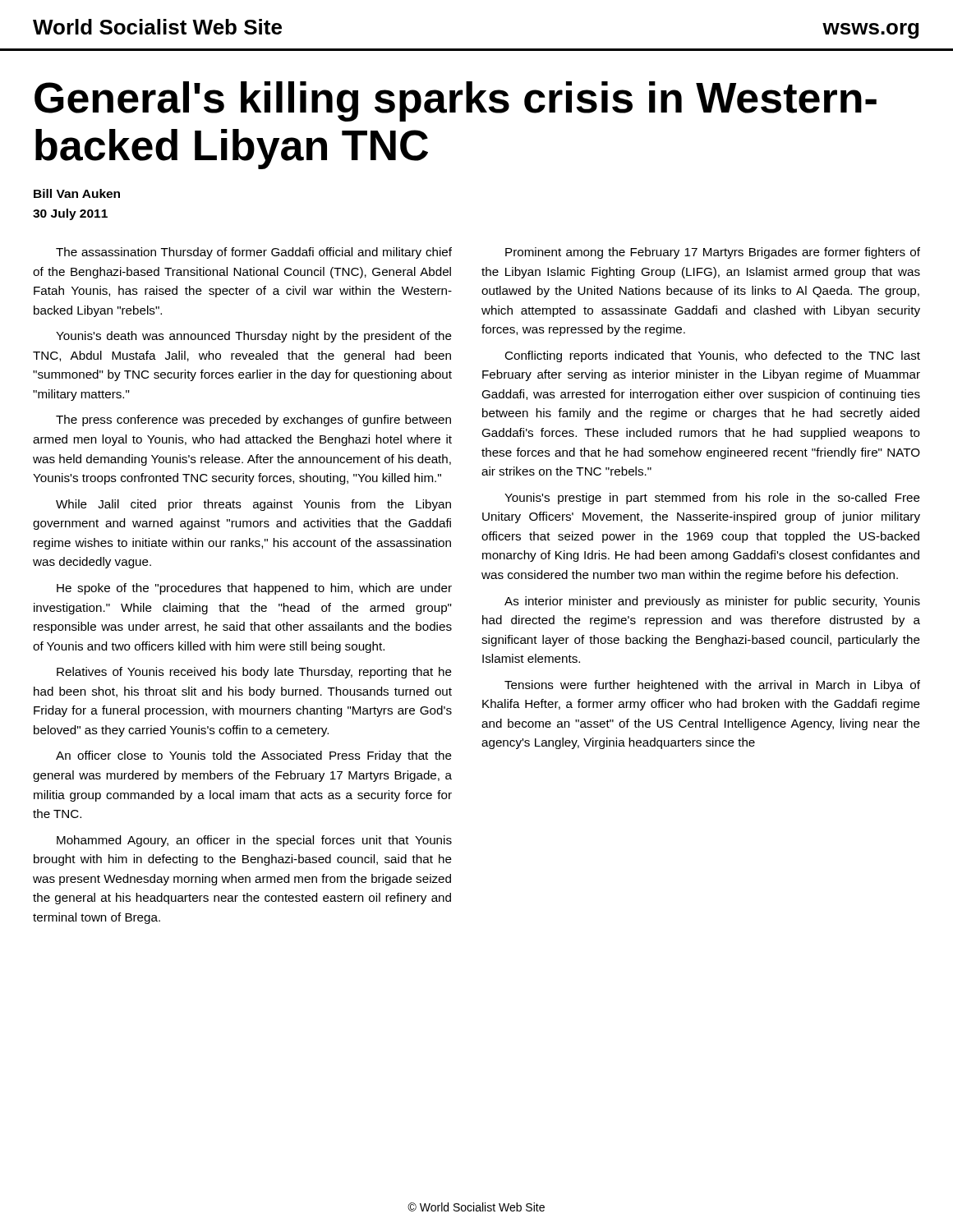
Task: Find the text block that reads "Younis's prestige in part stemmed from his"
Action: [701, 536]
